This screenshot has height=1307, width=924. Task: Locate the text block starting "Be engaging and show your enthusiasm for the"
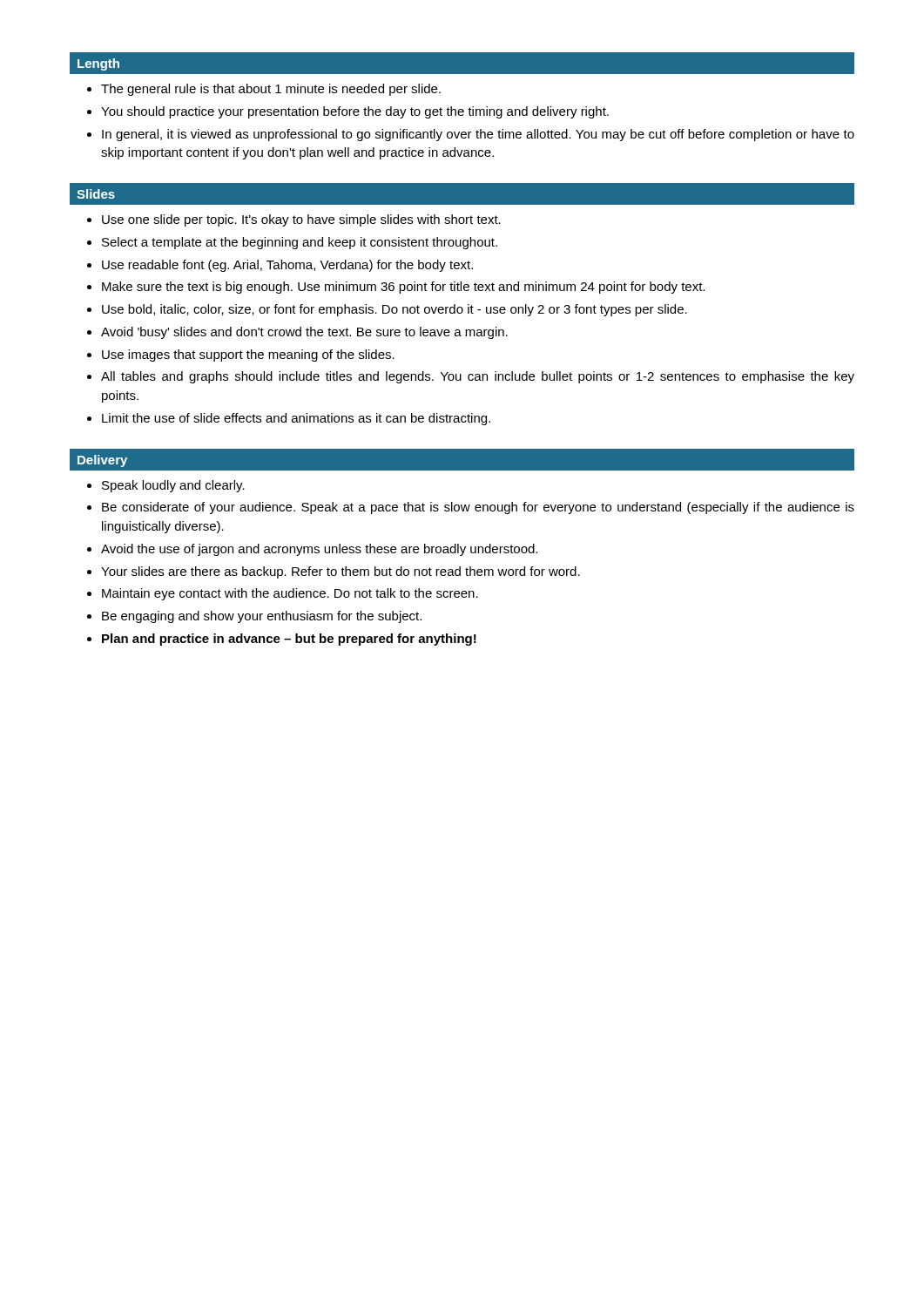click(x=262, y=617)
